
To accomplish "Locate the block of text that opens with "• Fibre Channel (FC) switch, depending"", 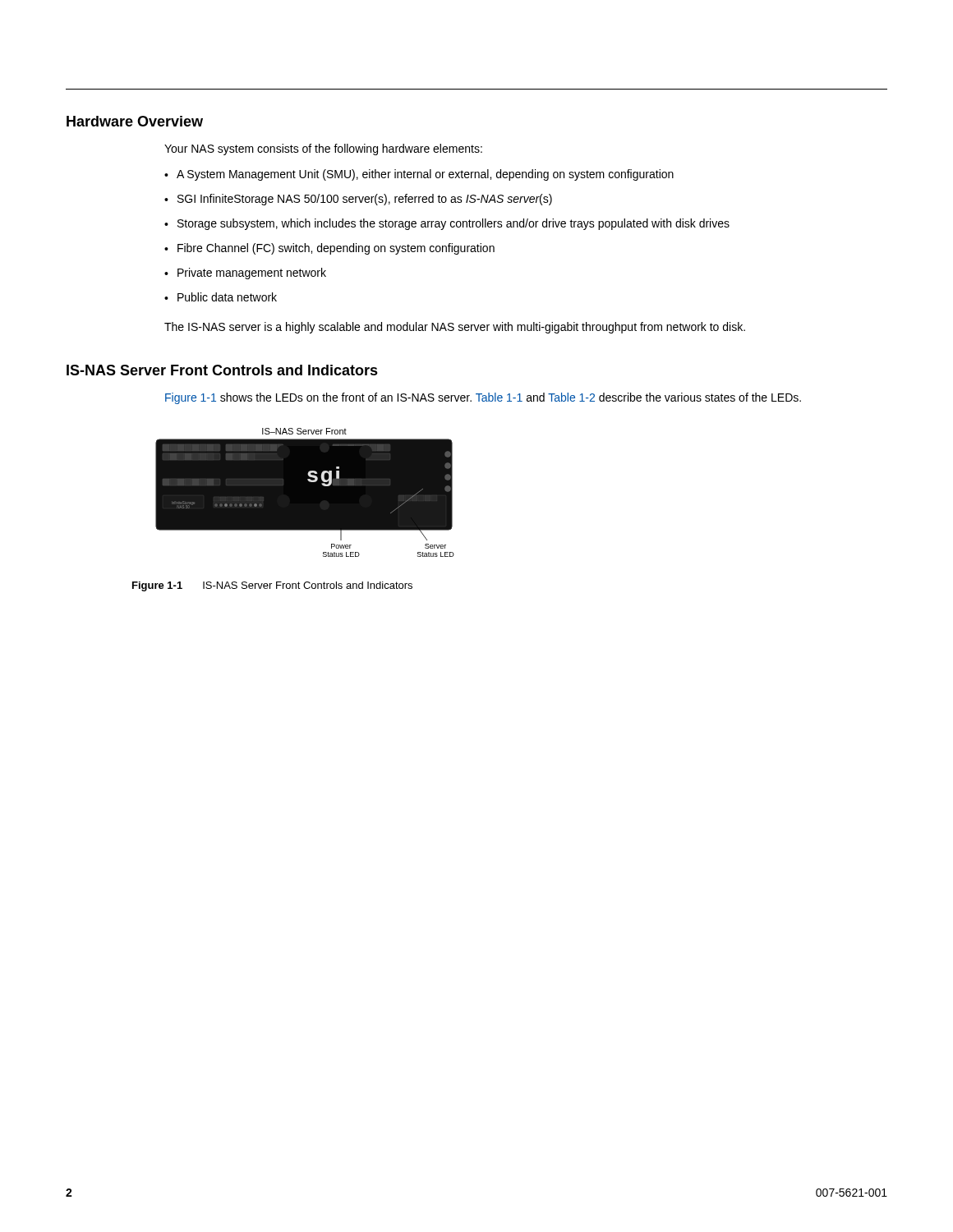I will tap(329, 249).
